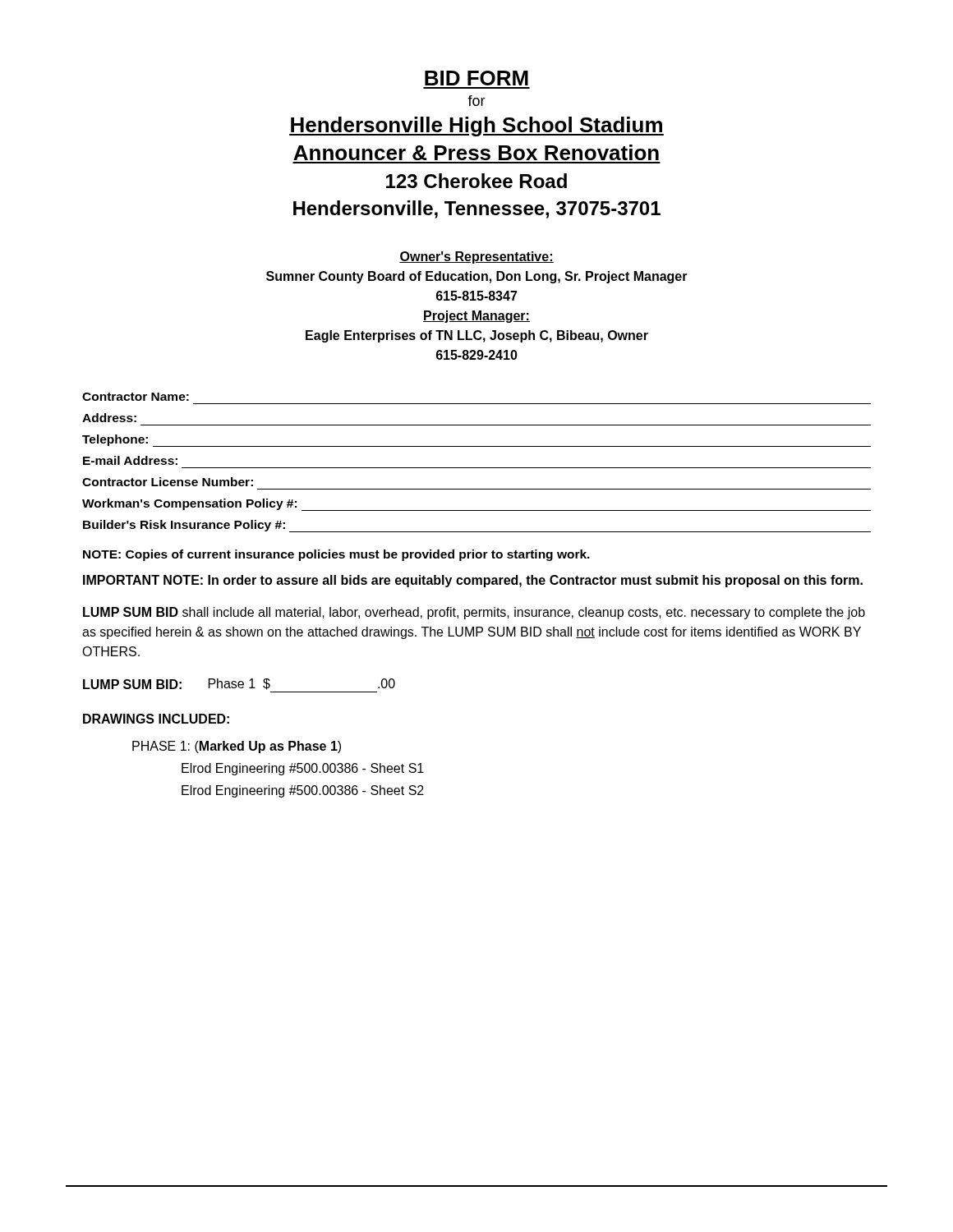Screen dimensions: 1232x953
Task: Locate the passage starting "Contractor License Number:"
Action: [x=476, y=482]
